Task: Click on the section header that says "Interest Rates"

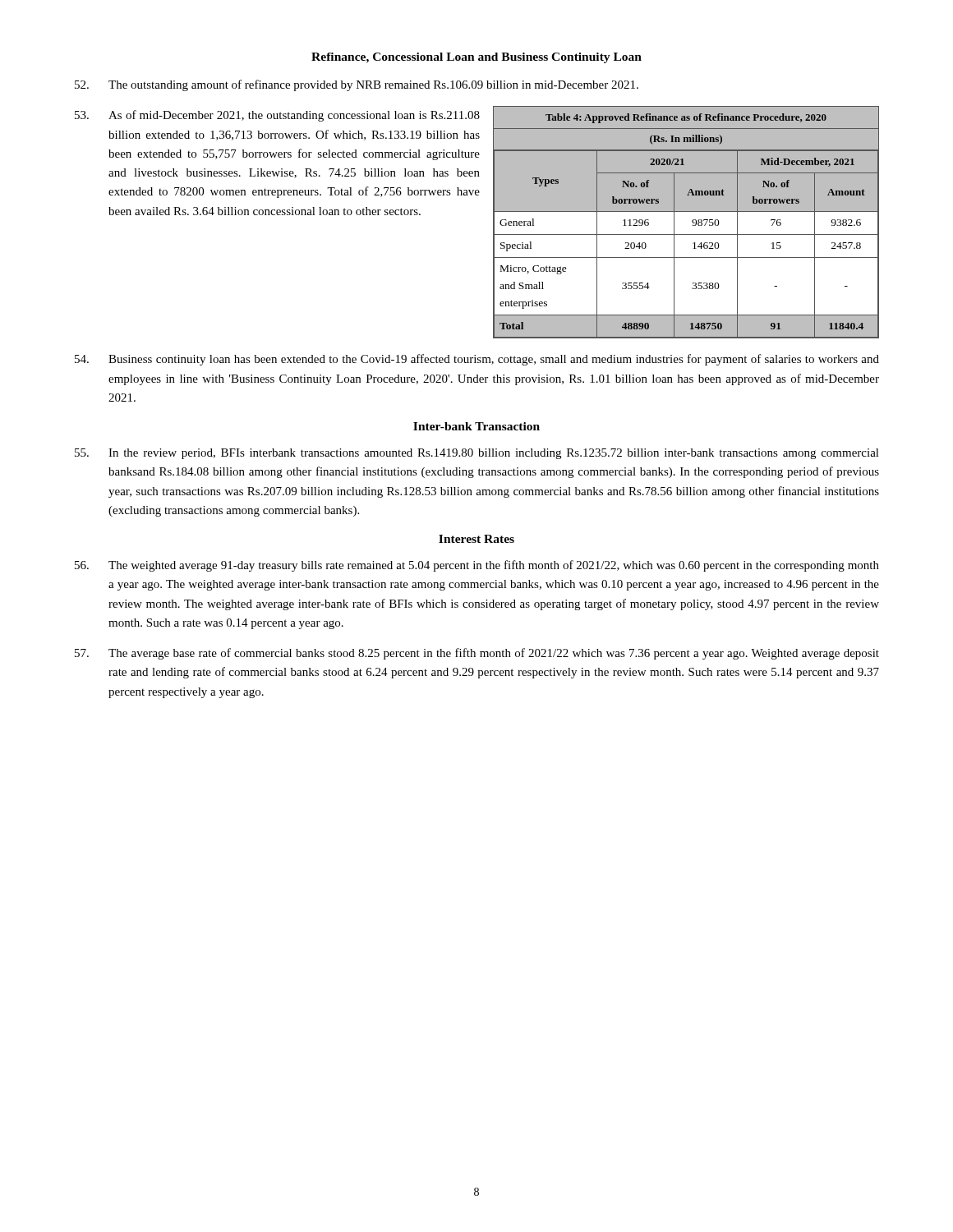Action: pyautogui.click(x=476, y=539)
